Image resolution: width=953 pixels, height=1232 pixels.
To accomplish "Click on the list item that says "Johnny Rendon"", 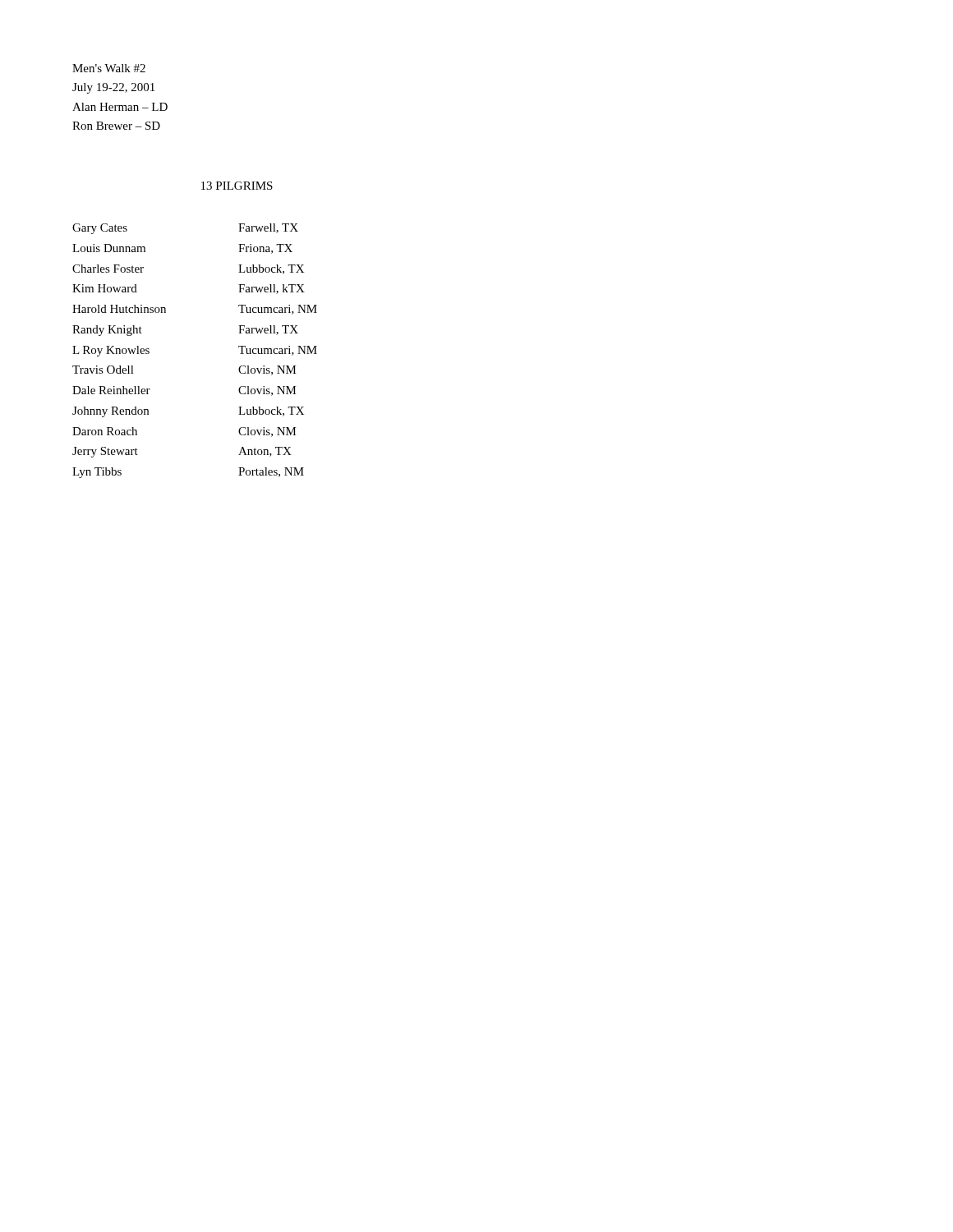I will pos(111,410).
